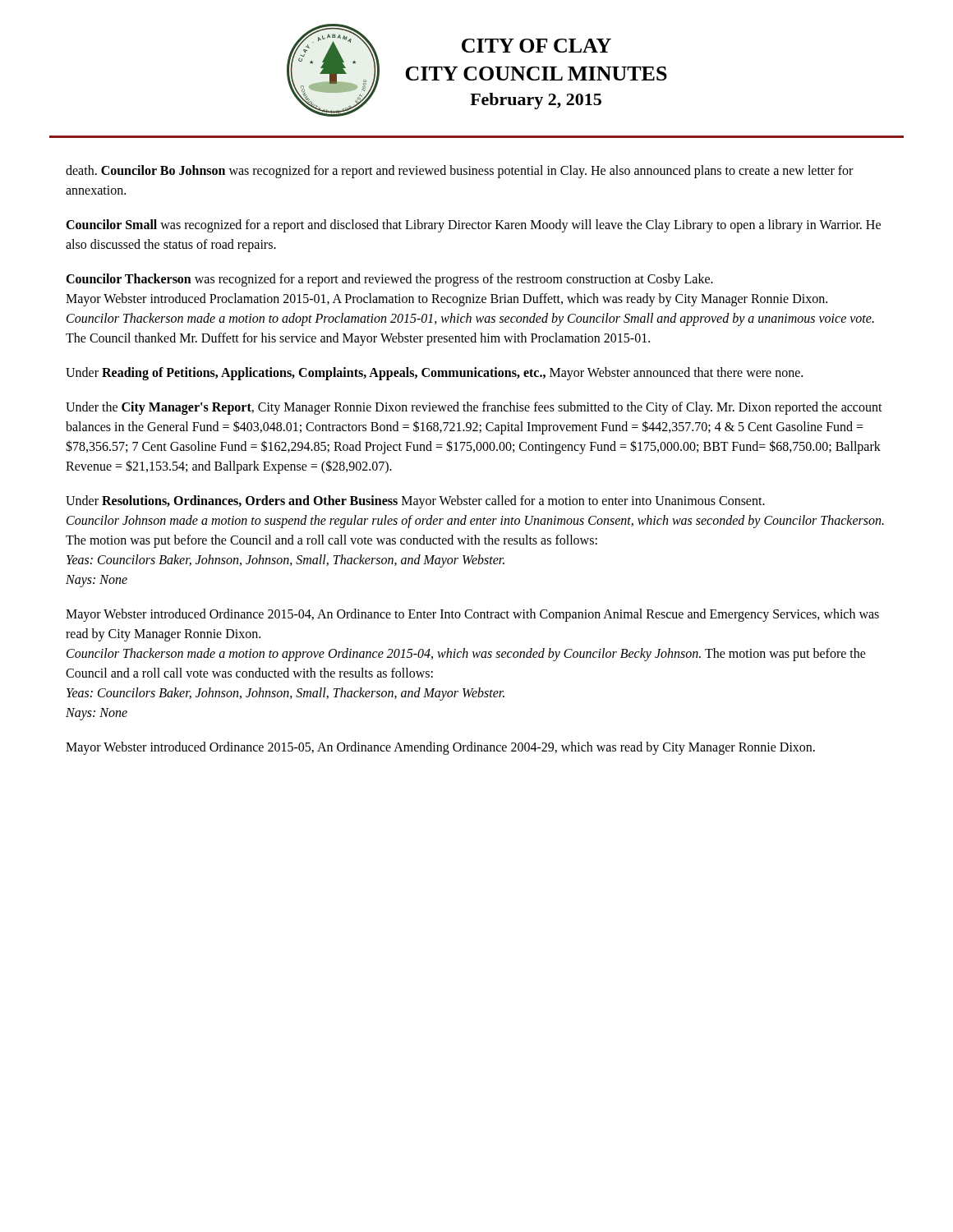The height and width of the screenshot is (1232, 953).
Task: Select the text block that says "Mayor Webster introduced Ordinance 2015-05,"
Action: tap(441, 747)
